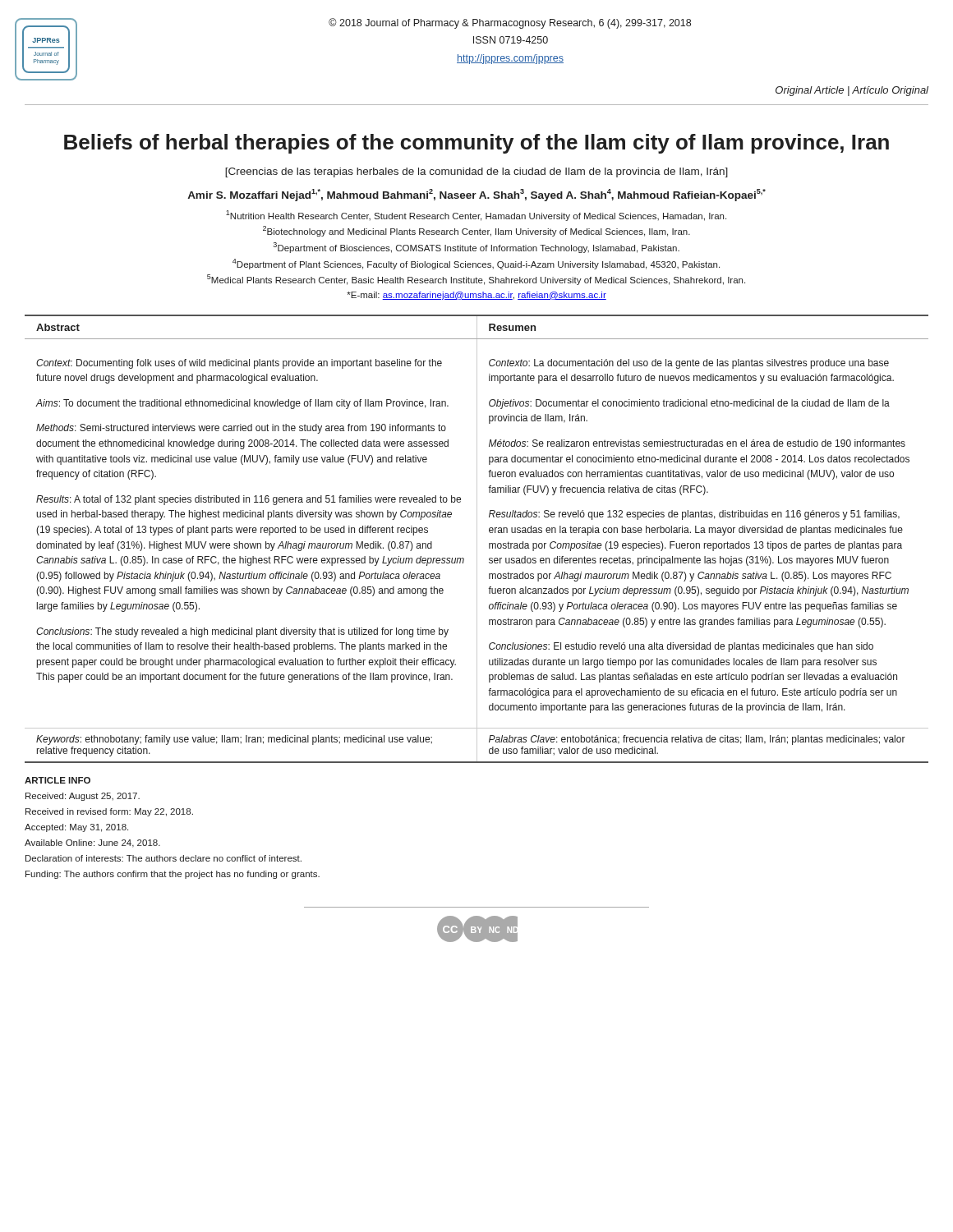Select the block starting "Context: Documenting folk uses of"

click(x=250, y=520)
